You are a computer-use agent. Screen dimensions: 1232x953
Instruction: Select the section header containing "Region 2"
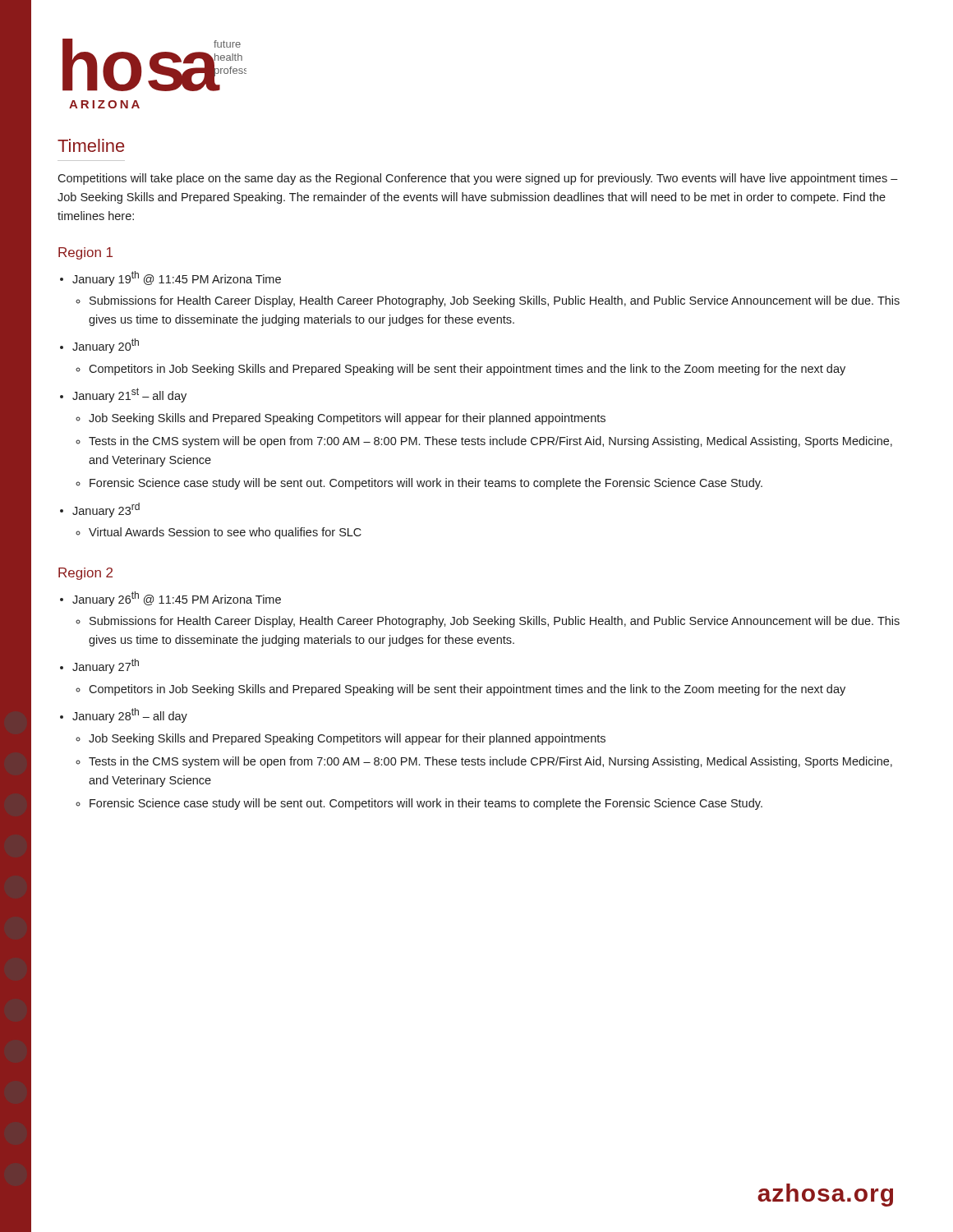click(x=85, y=573)
